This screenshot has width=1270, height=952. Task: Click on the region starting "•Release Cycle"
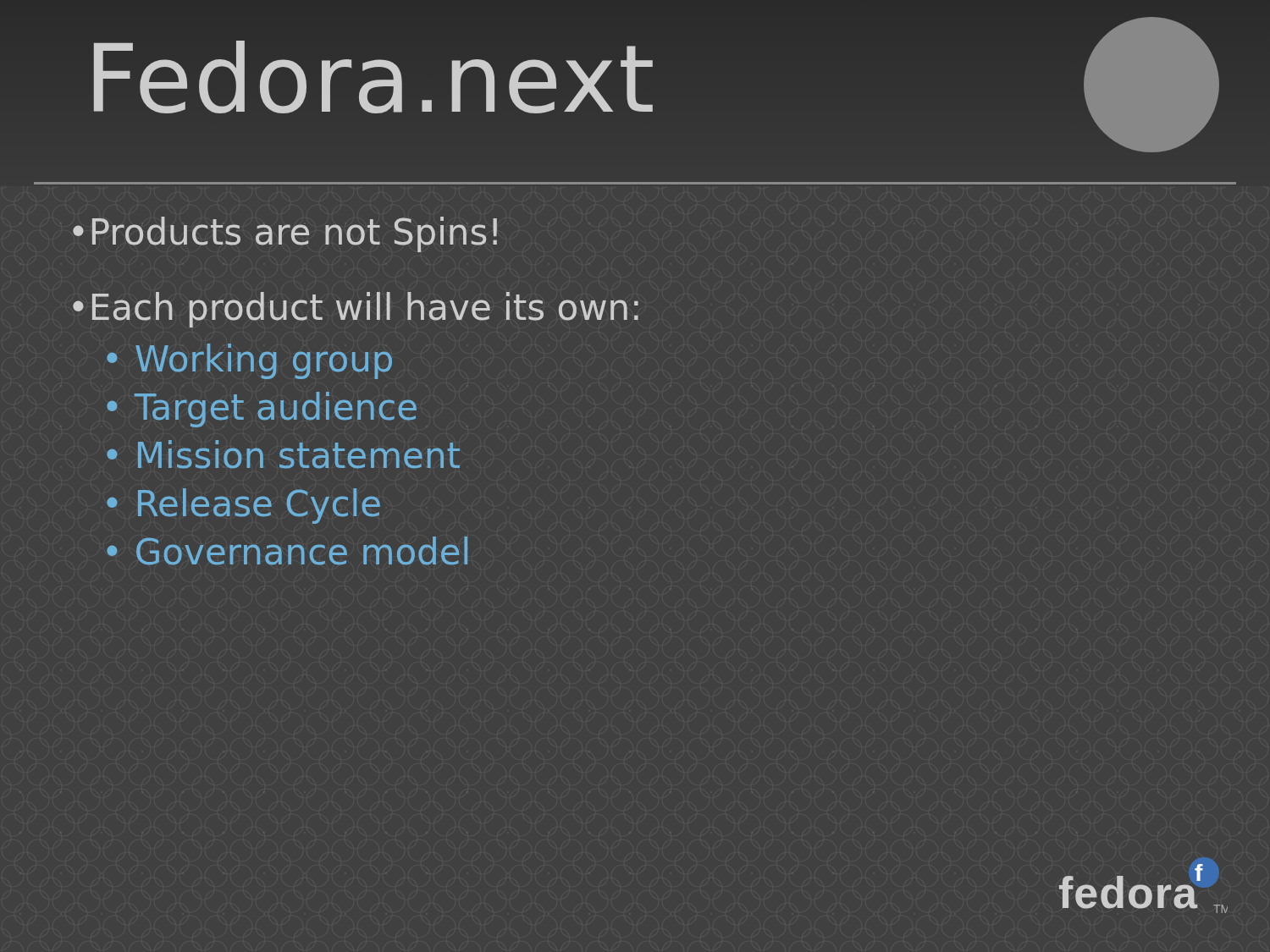(x=242, y=504)
